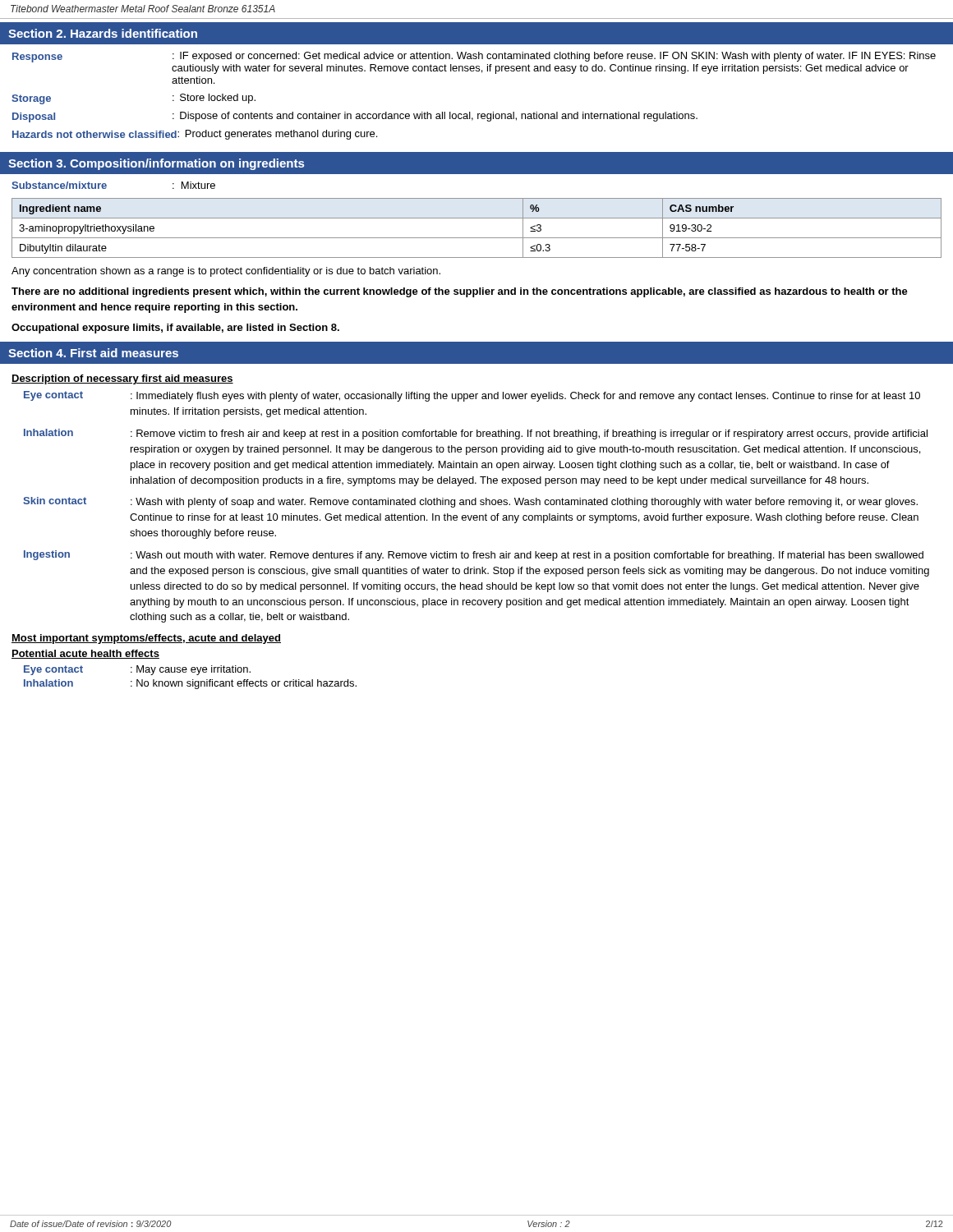Navigate to the text block starting "Potential acute health effects"

pyautogui.click(x=85, y=654)
